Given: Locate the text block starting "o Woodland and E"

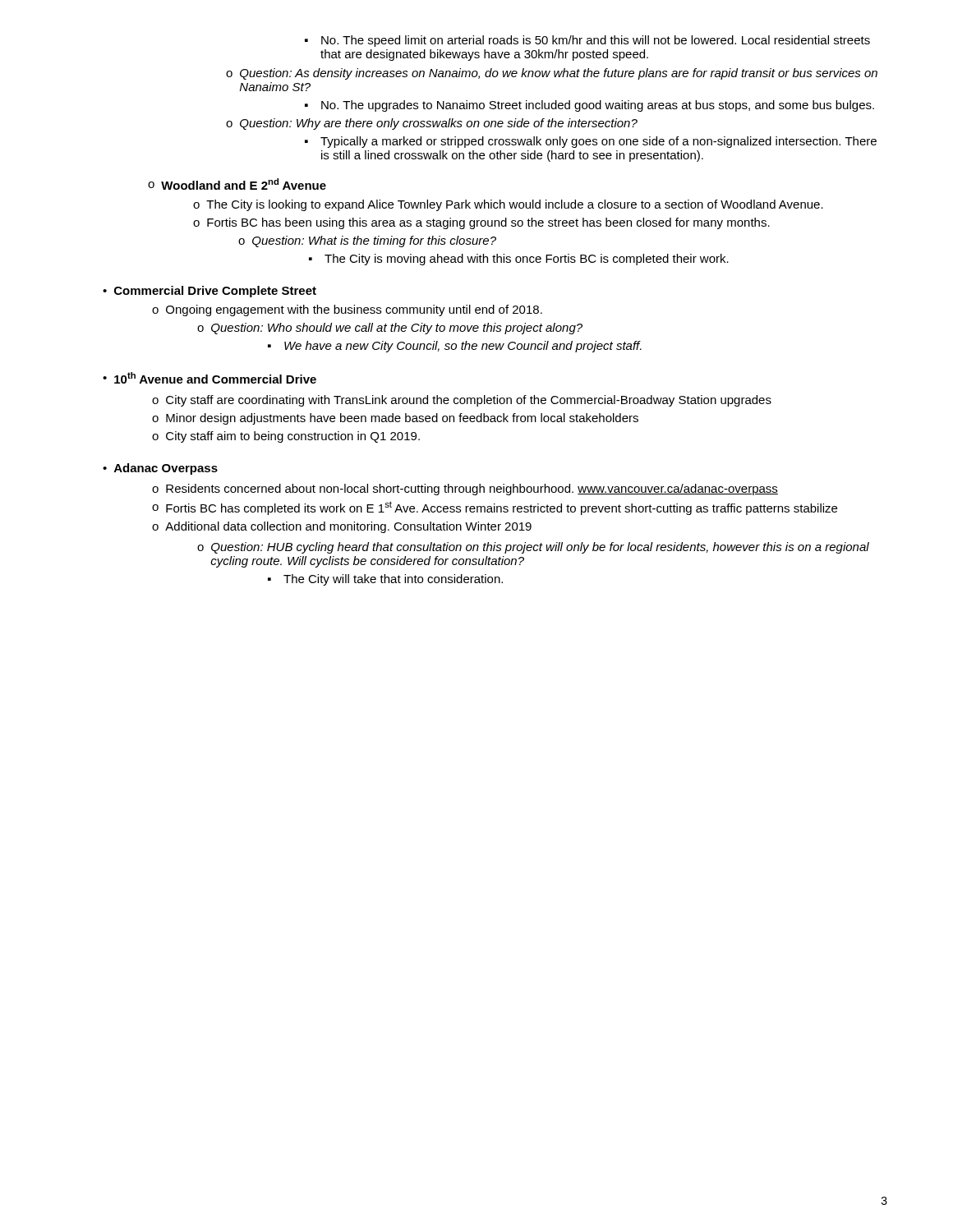Looking at the screenshot, I should (x=237, y=184).
